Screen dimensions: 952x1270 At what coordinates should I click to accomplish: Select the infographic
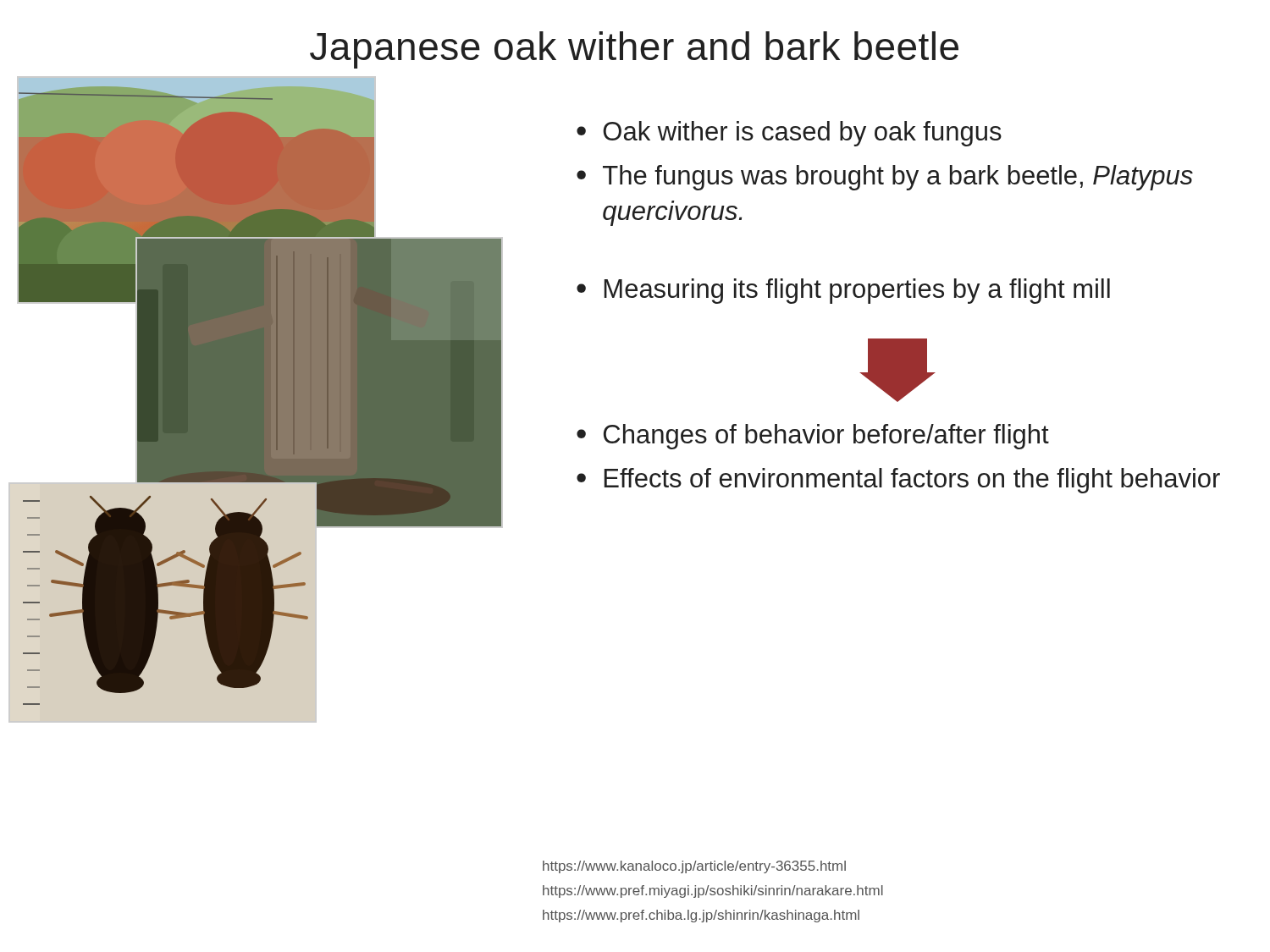coord(897,371)
